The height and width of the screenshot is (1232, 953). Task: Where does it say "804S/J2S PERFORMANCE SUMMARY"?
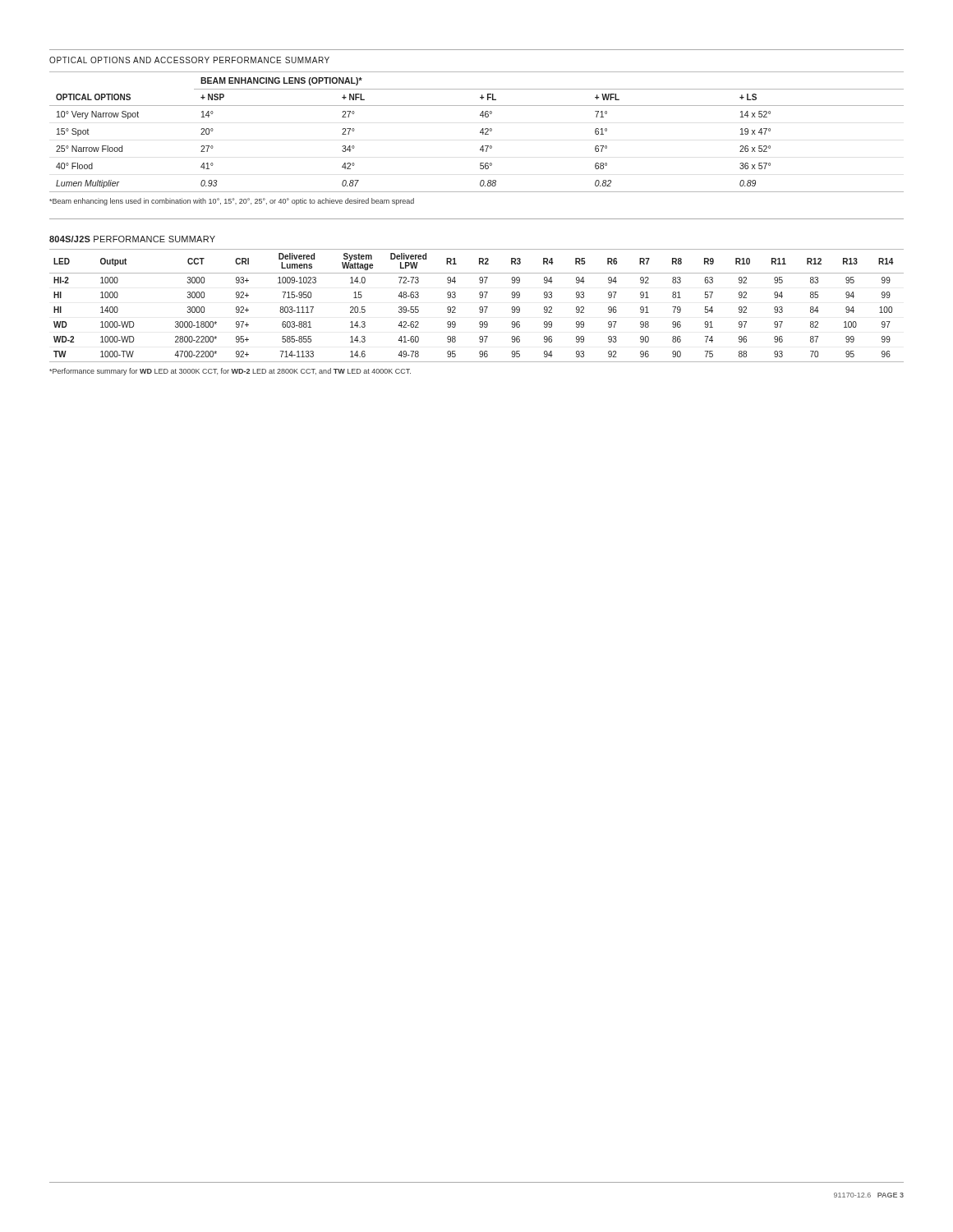pyautogui.click(x=132, y=239)
